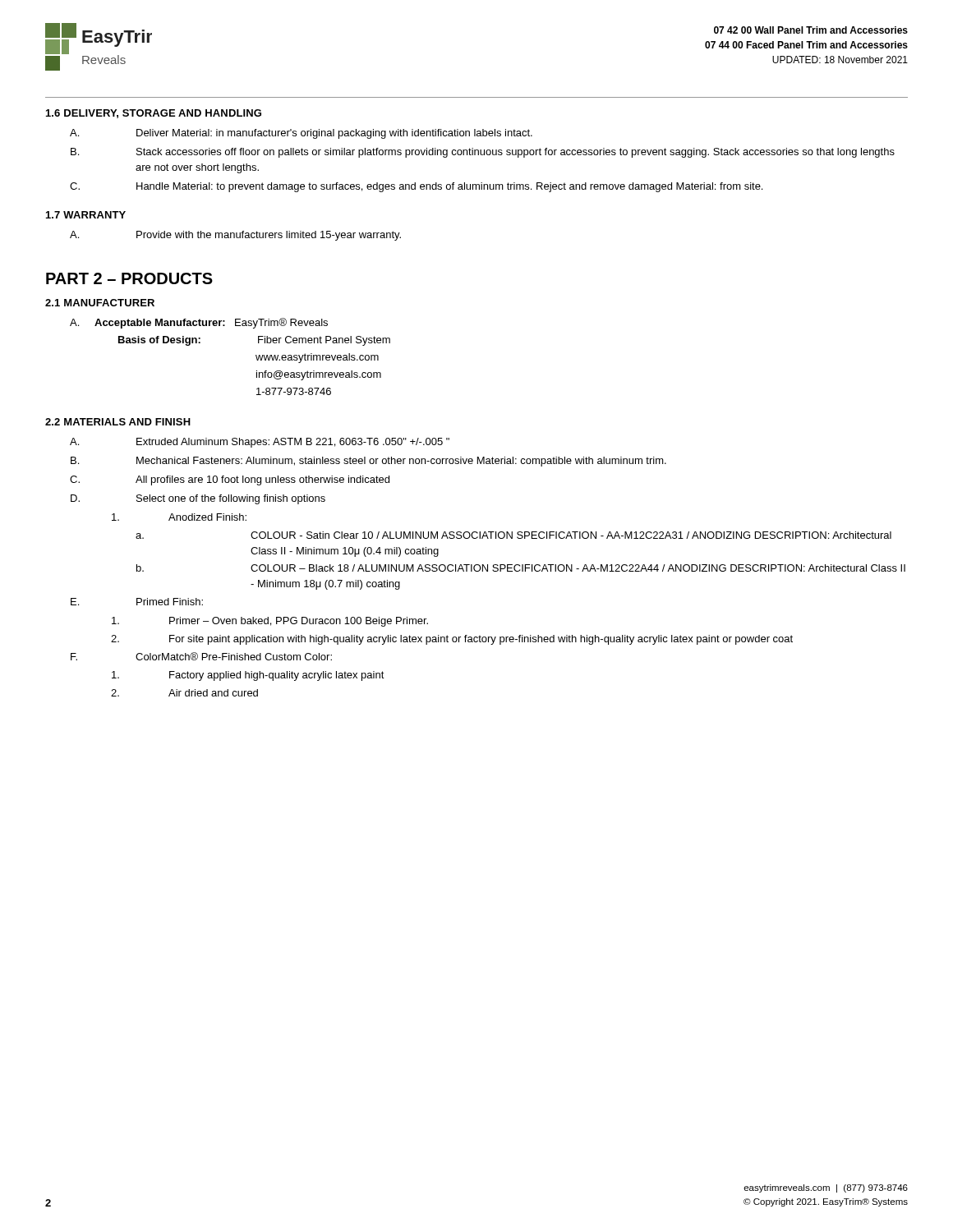953x1232 pixels.
Task: Point to the region starting "B. Mechanical Fasteners: Aluminum,"
Action: (x=476, y=461)
